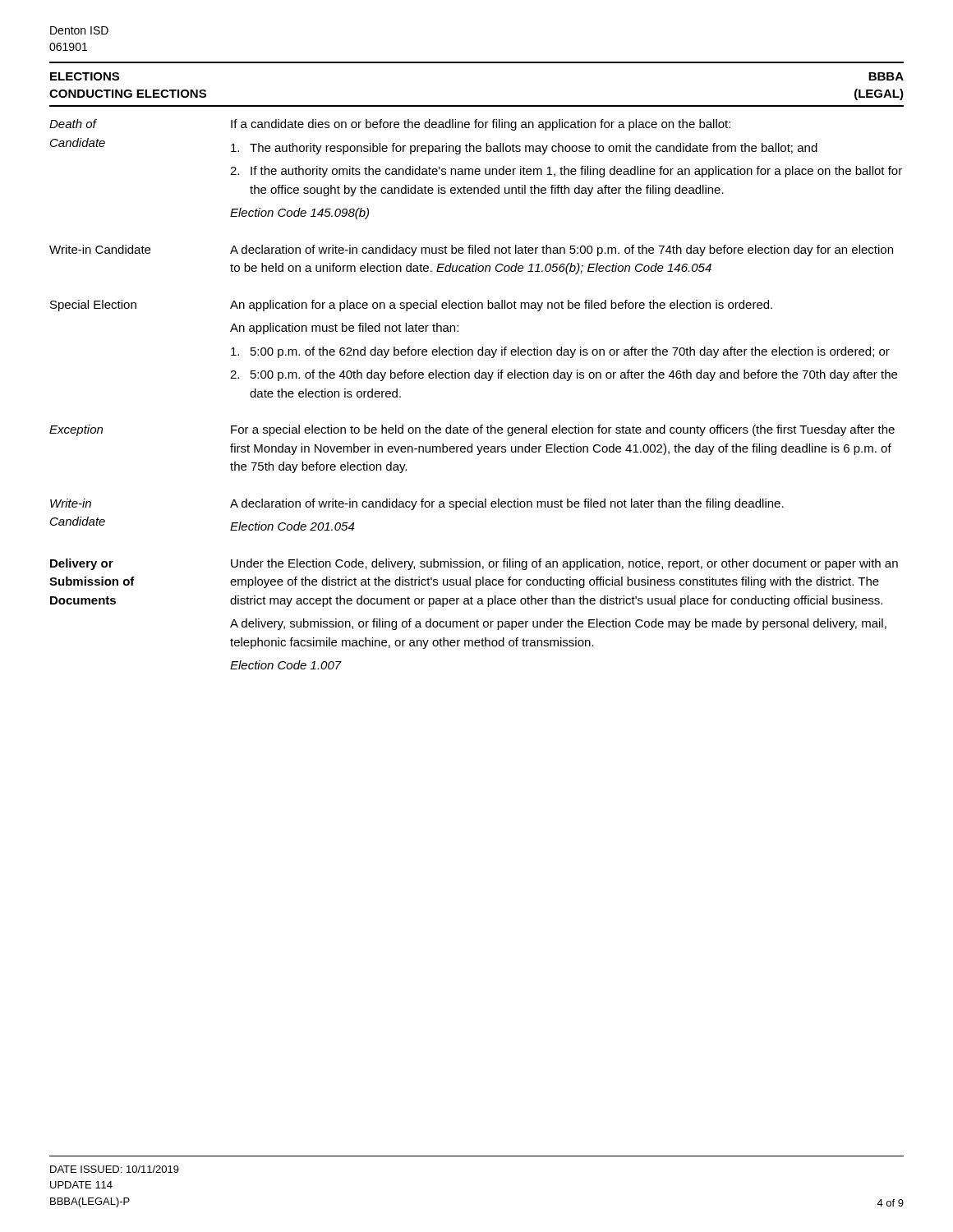Locate the block of text that opens with "Special Election An application for a place"

coord(476,351)
